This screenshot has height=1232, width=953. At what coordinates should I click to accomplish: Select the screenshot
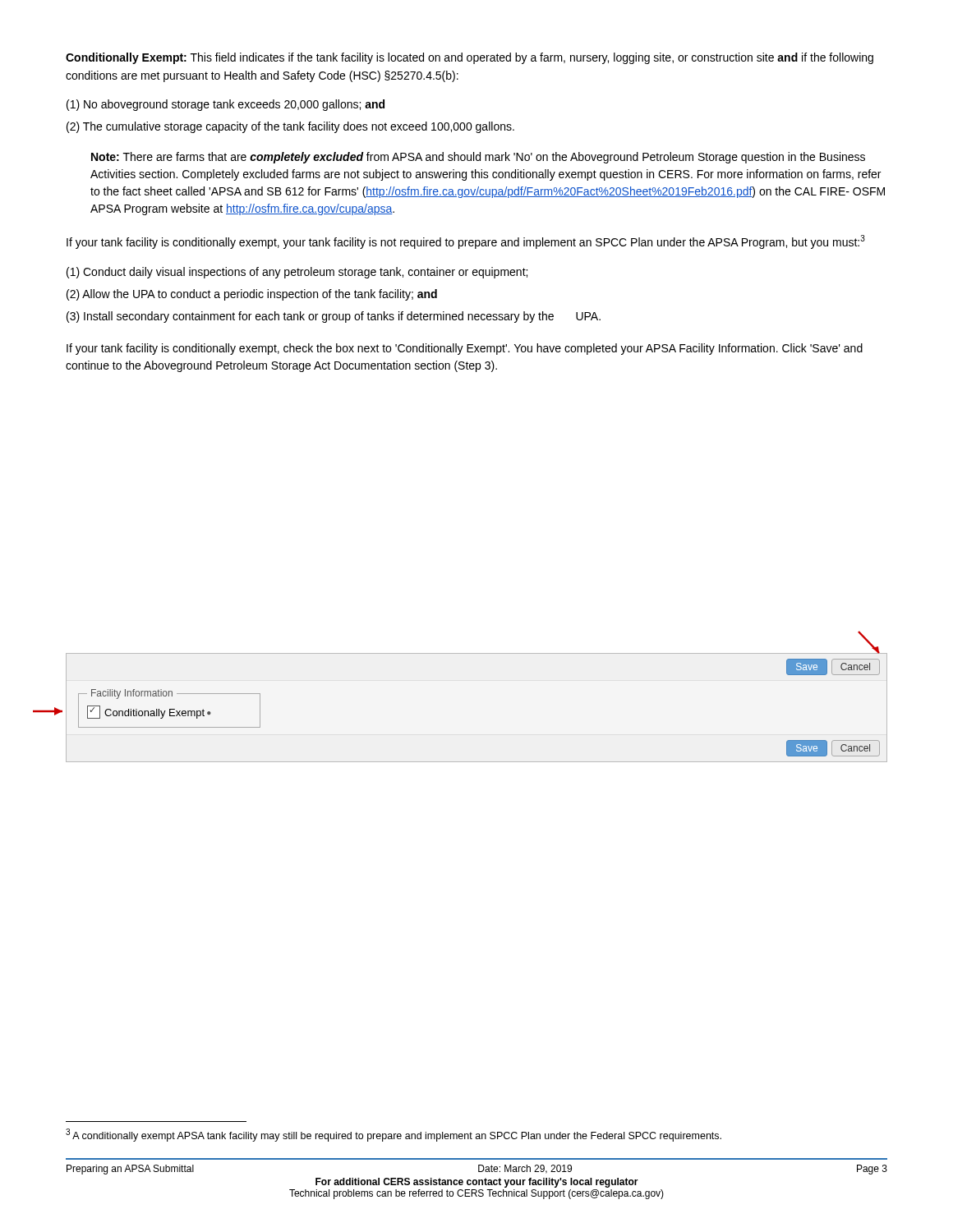[x=476, y=708]
